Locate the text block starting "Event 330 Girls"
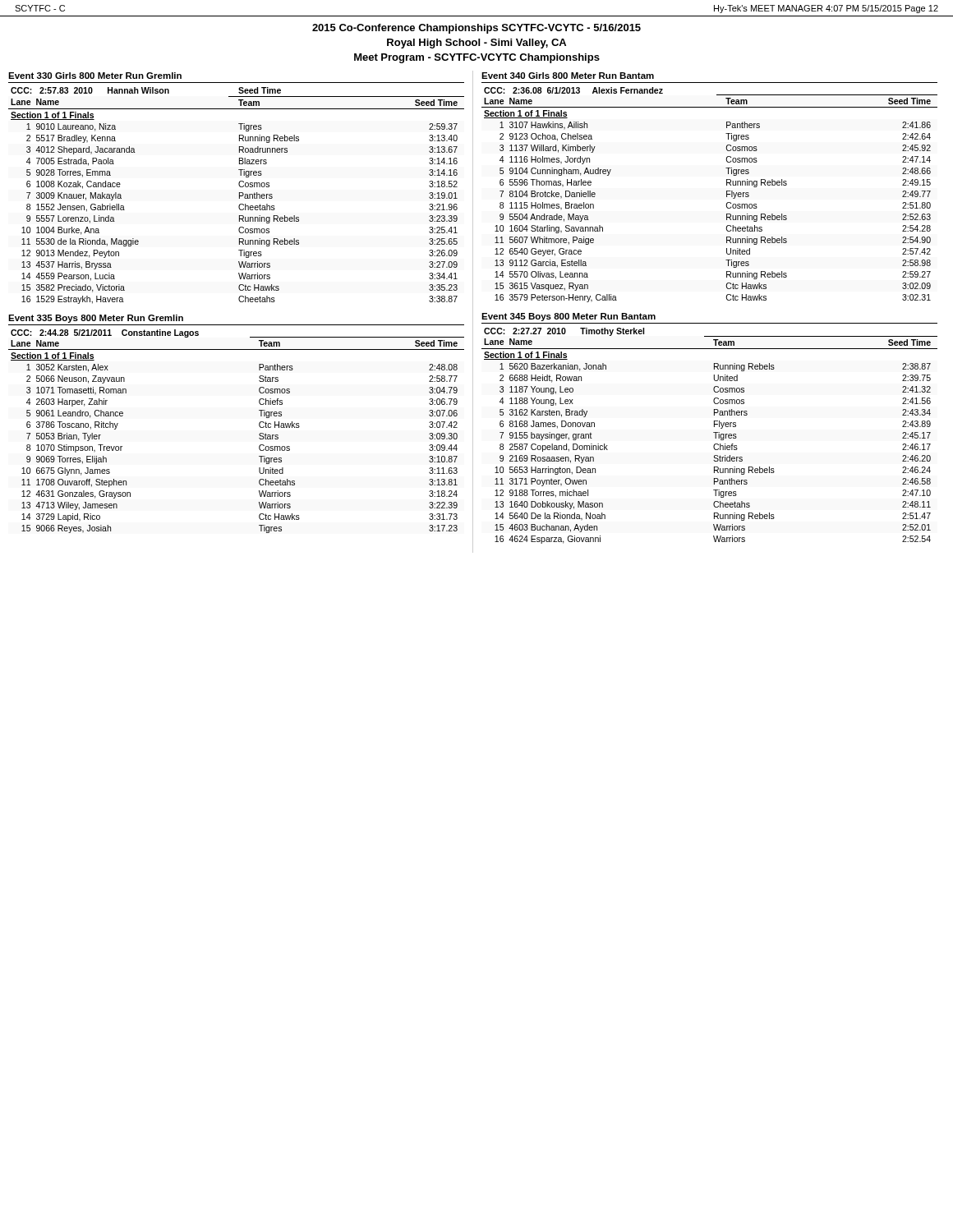 click(95, 75)
